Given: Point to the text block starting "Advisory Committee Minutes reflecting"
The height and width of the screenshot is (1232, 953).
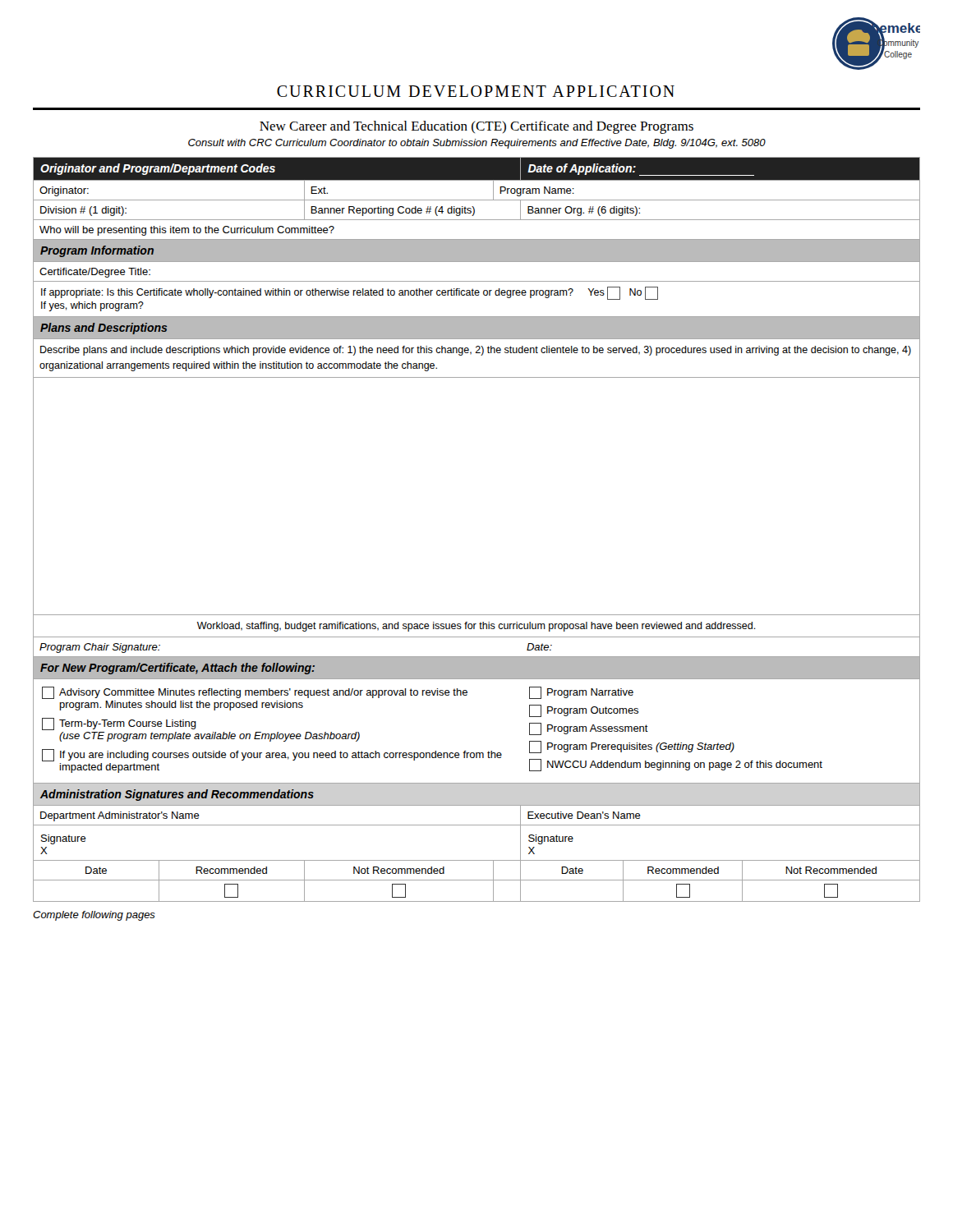Looking at the screenshot, I should pos(277,698).
